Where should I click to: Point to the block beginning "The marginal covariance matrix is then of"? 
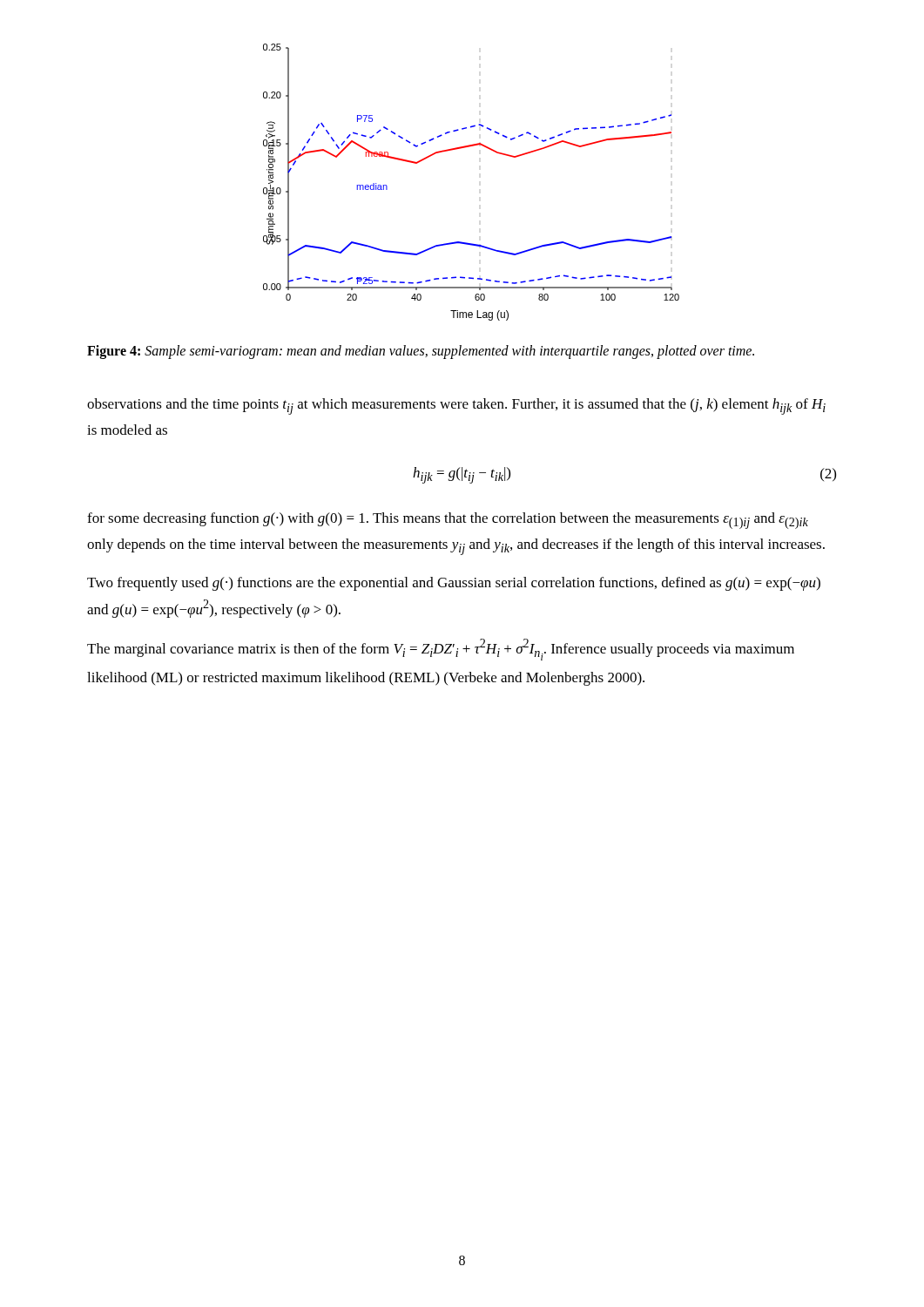pyautogui.click(x=441, y=661)
